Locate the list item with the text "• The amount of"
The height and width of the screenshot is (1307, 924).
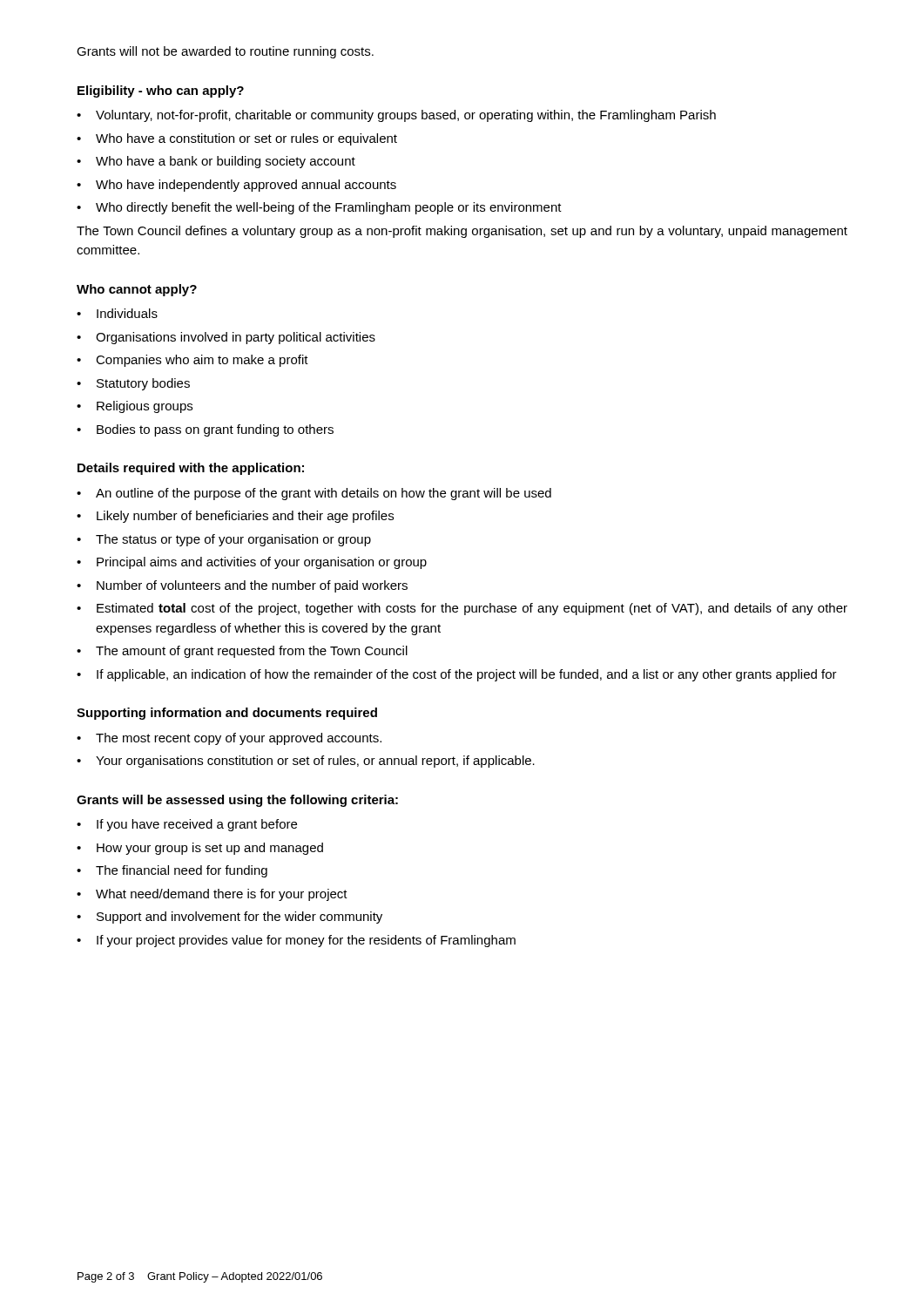click(242, 652)
